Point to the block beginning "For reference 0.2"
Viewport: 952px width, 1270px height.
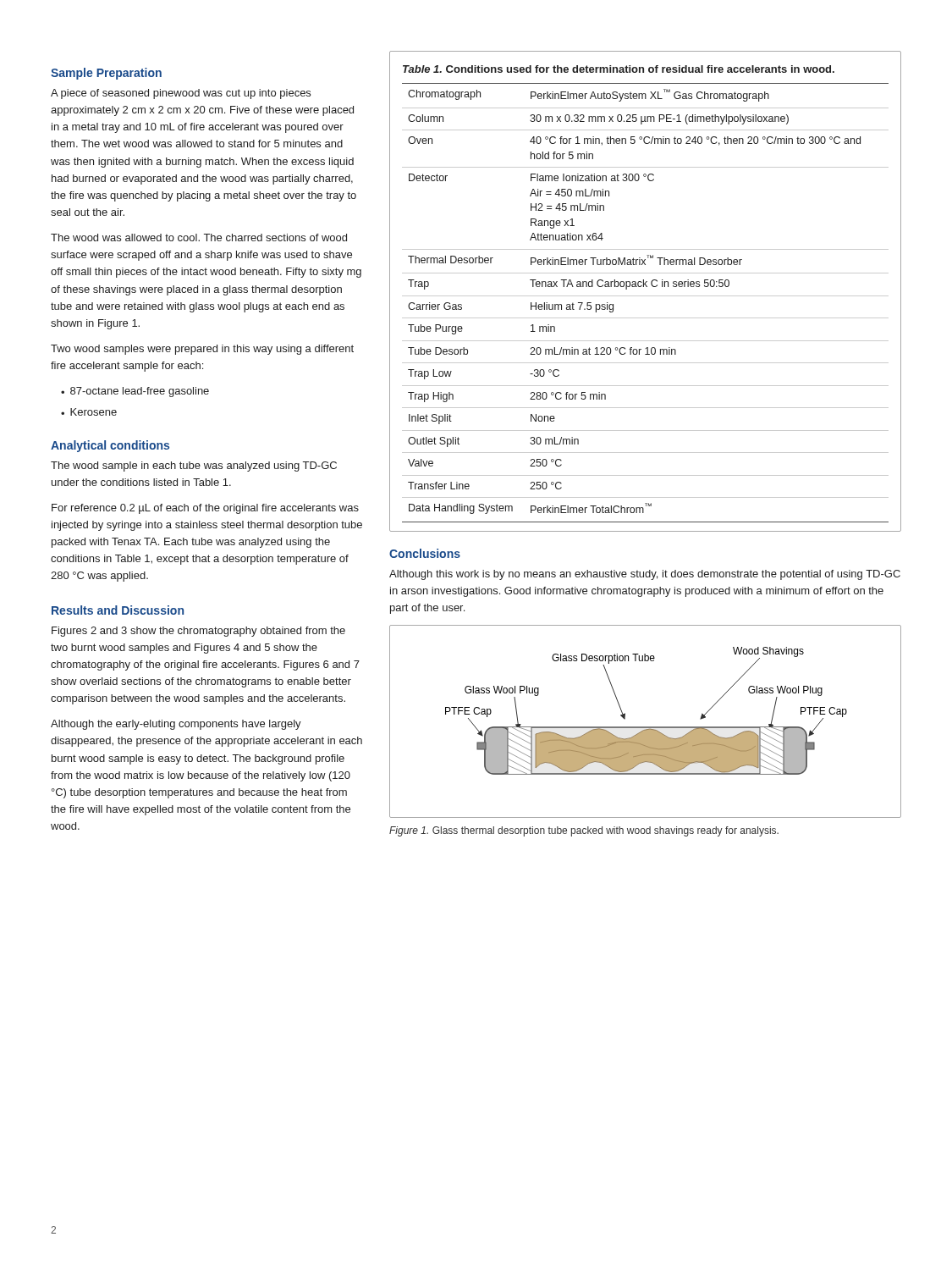(207, 541)
